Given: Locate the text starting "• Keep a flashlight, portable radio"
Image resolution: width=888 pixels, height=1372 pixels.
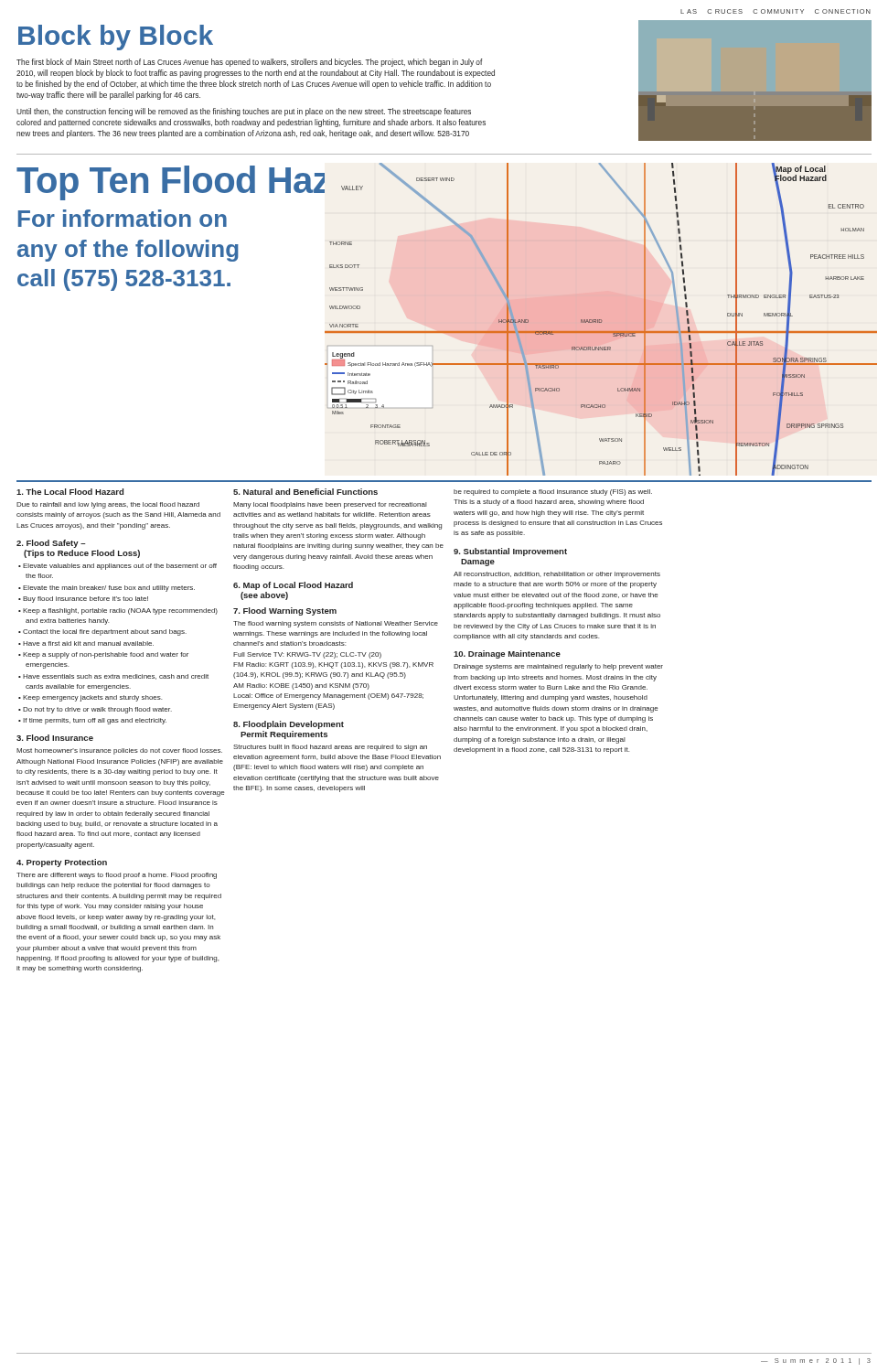Looking at the screenshot, I should [x=118, y=615].
